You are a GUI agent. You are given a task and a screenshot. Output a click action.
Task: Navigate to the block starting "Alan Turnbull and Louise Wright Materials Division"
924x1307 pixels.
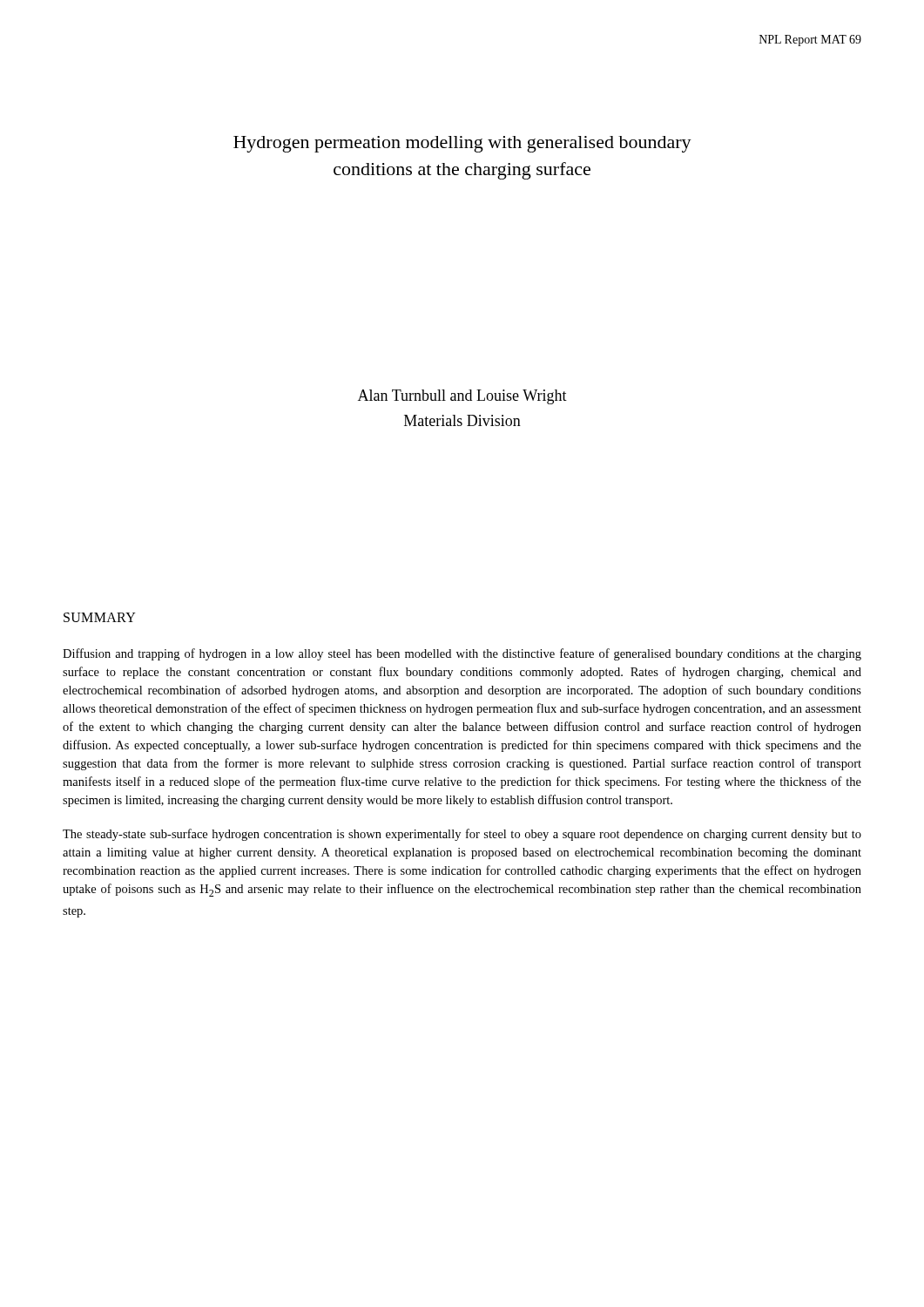pyautogui.click(x=462, y=408)
